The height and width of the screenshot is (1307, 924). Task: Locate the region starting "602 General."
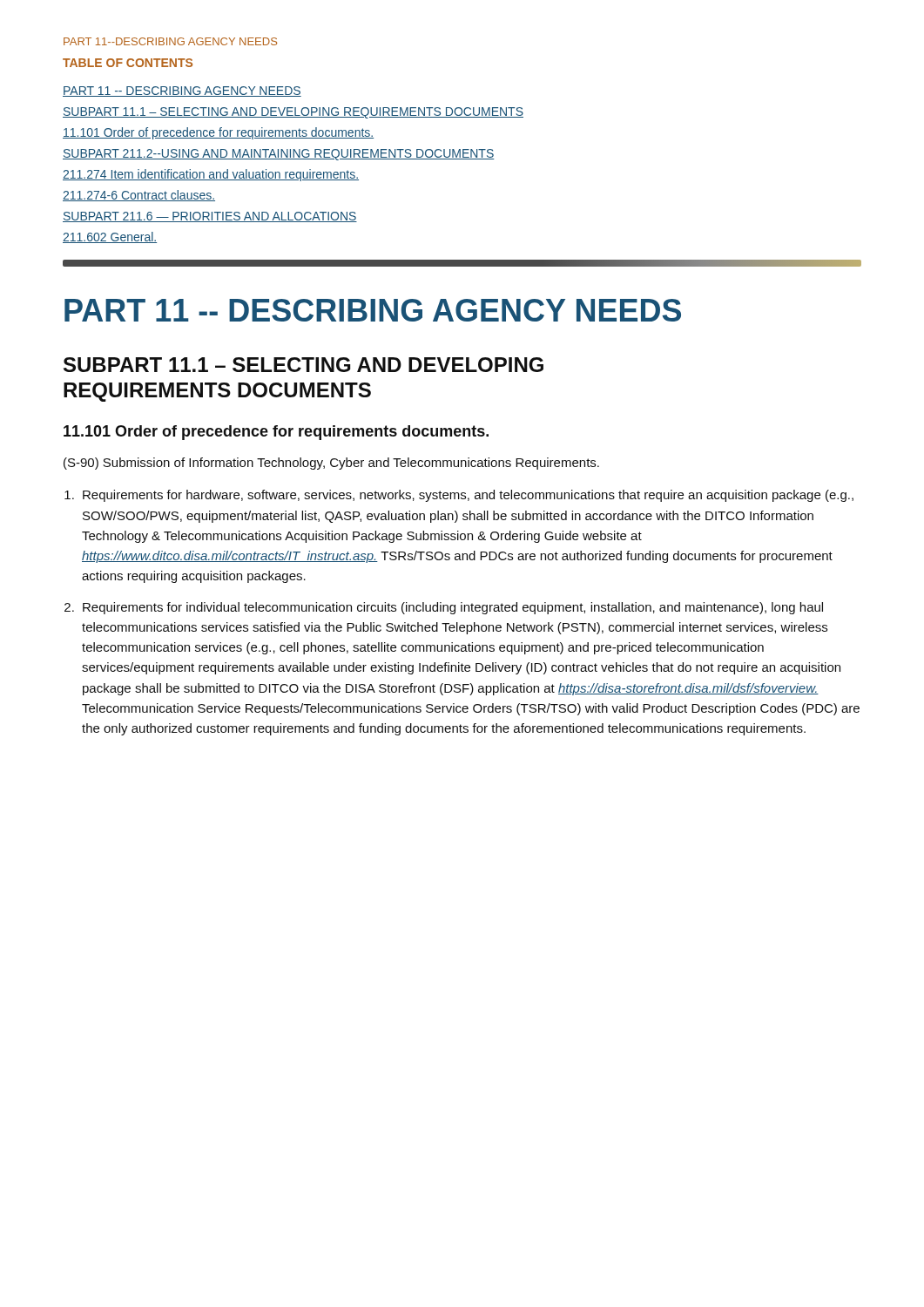click(110, 237)
